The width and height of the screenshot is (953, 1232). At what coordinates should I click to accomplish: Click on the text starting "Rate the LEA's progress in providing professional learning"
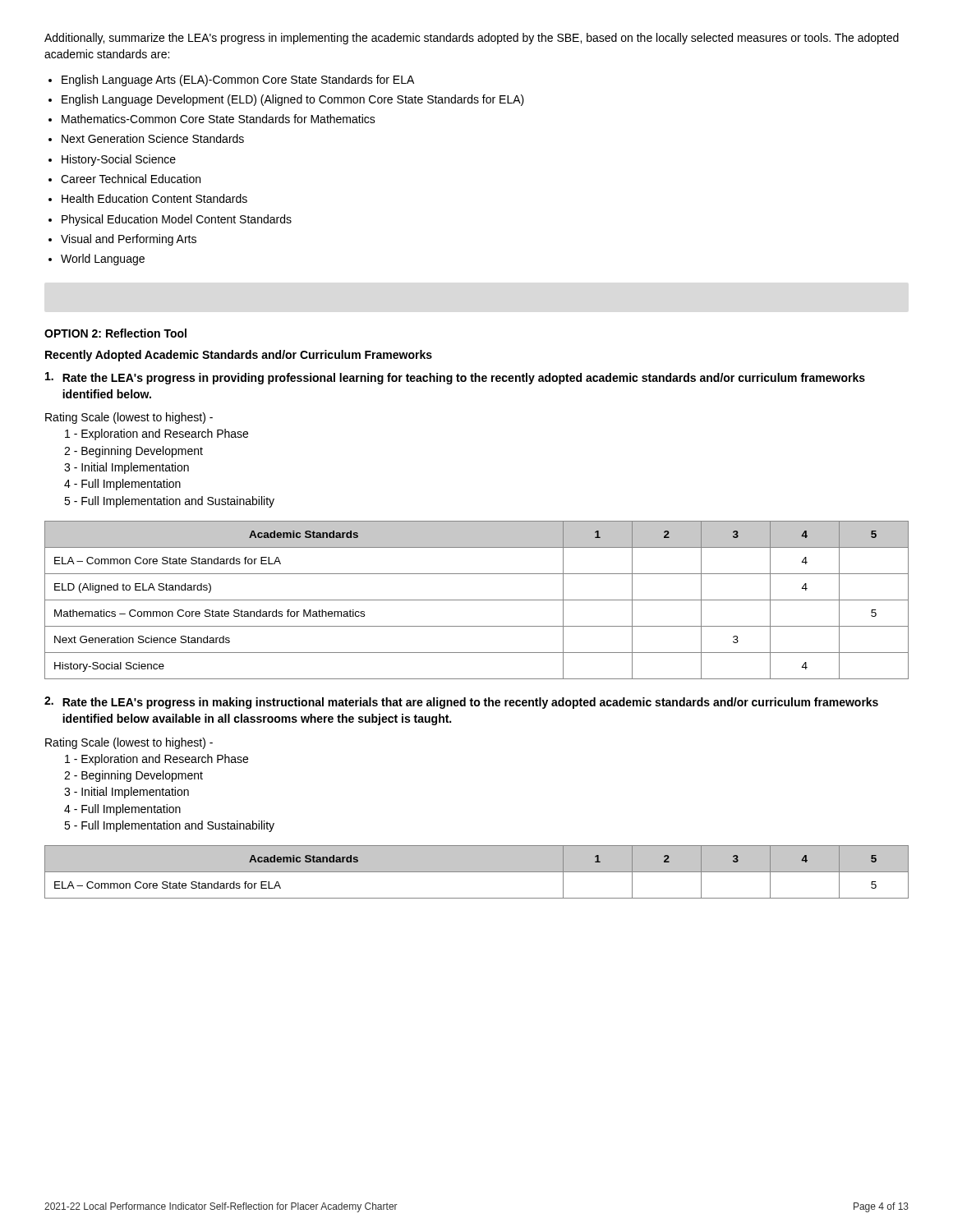476,386
